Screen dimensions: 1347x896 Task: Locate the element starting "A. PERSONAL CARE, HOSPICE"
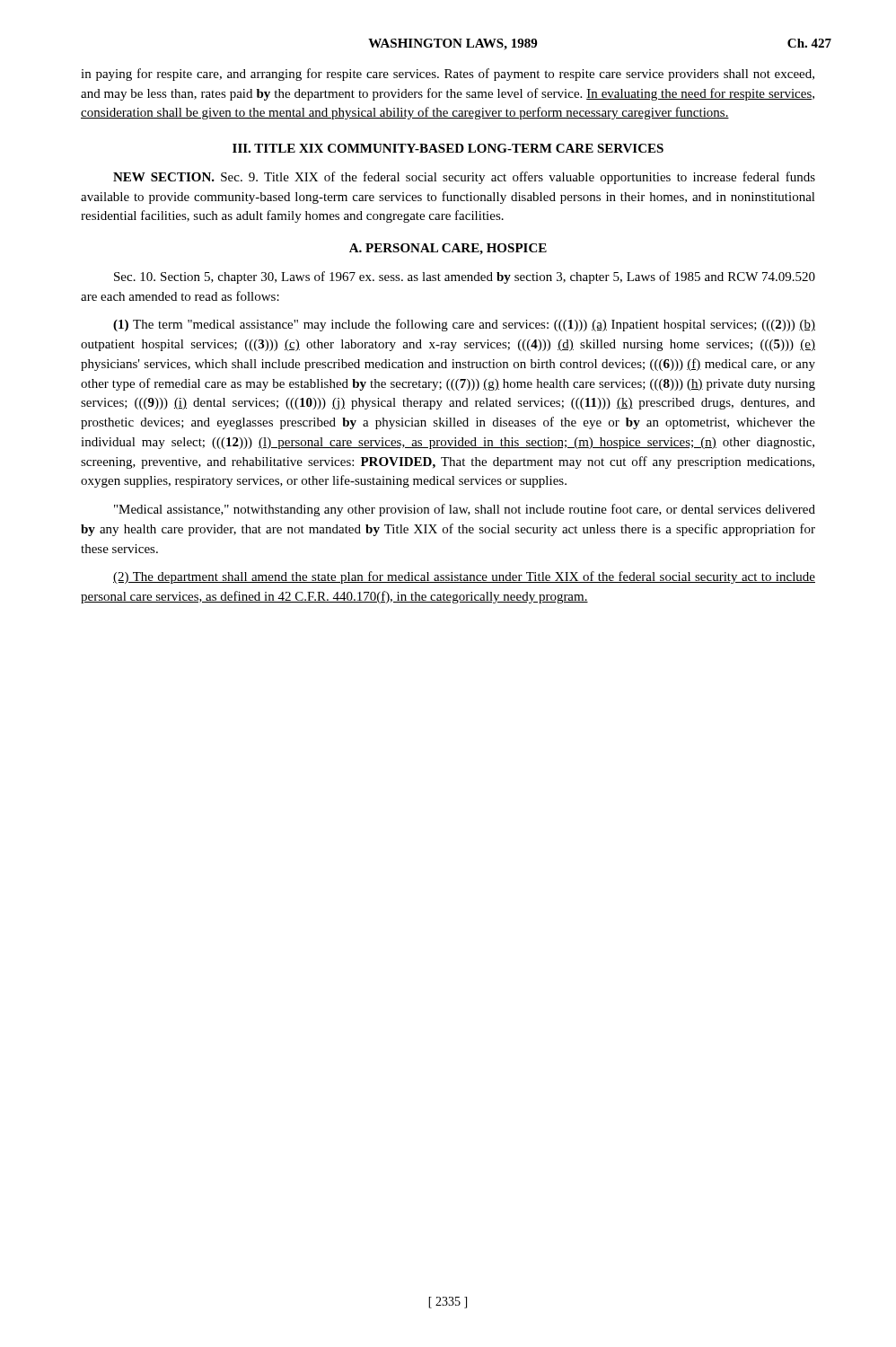point(448,249)
